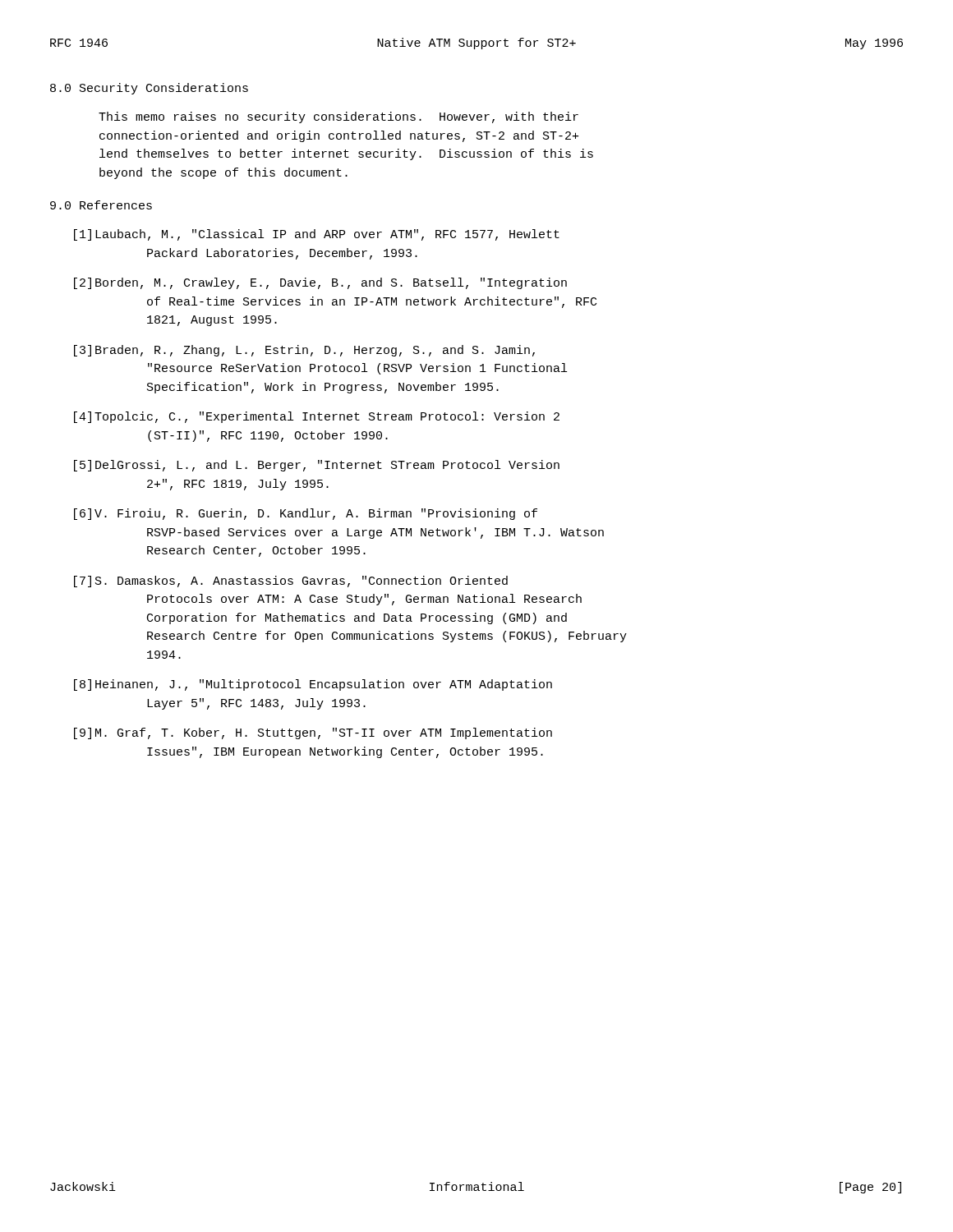
Task: Select the list item that says "[9] M. Graf, T. Kober,"
Action: pyautogui.click(x=476, y=744)
